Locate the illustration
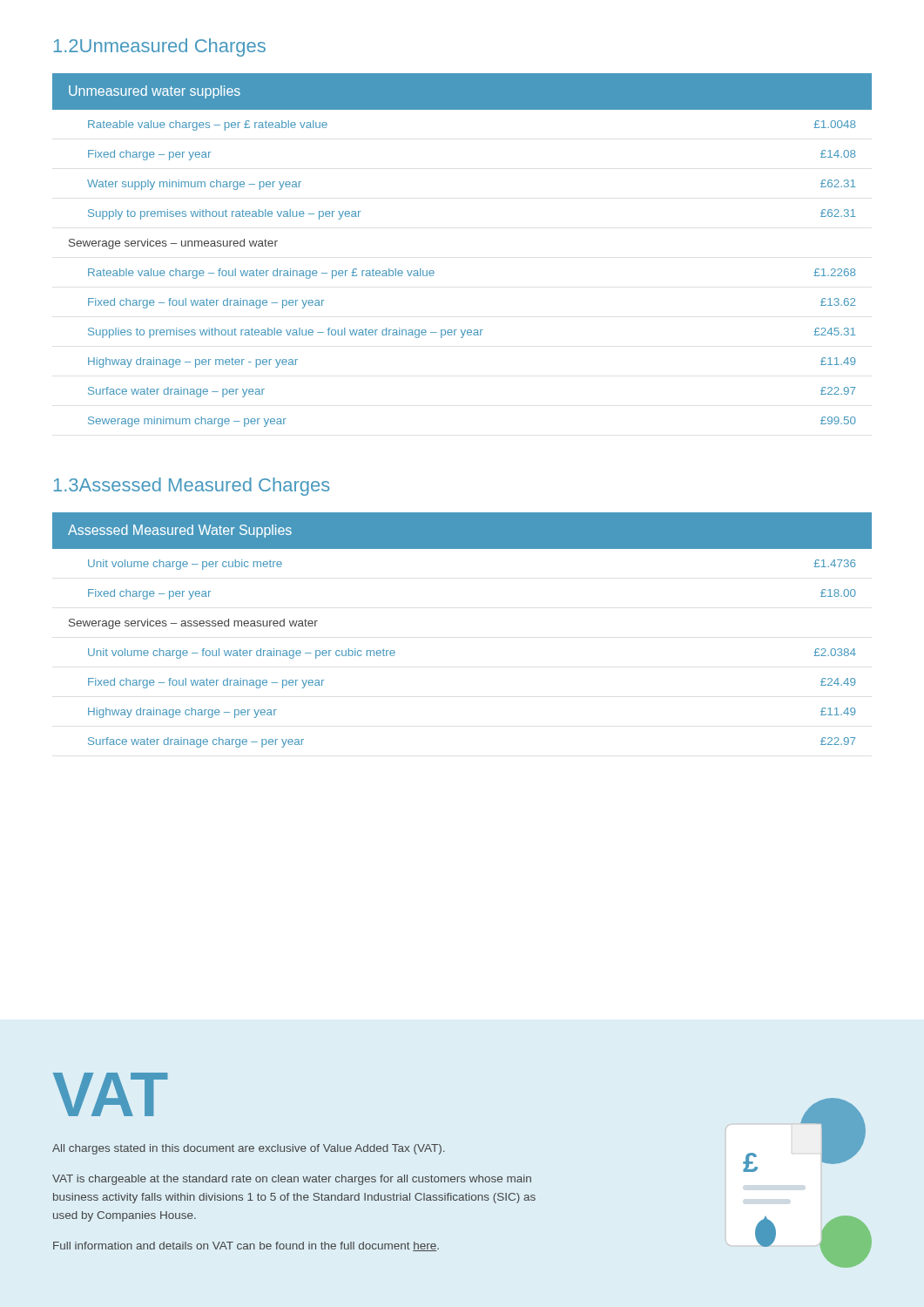This screenshot has width=924, height=1307. pos(780,1189)
